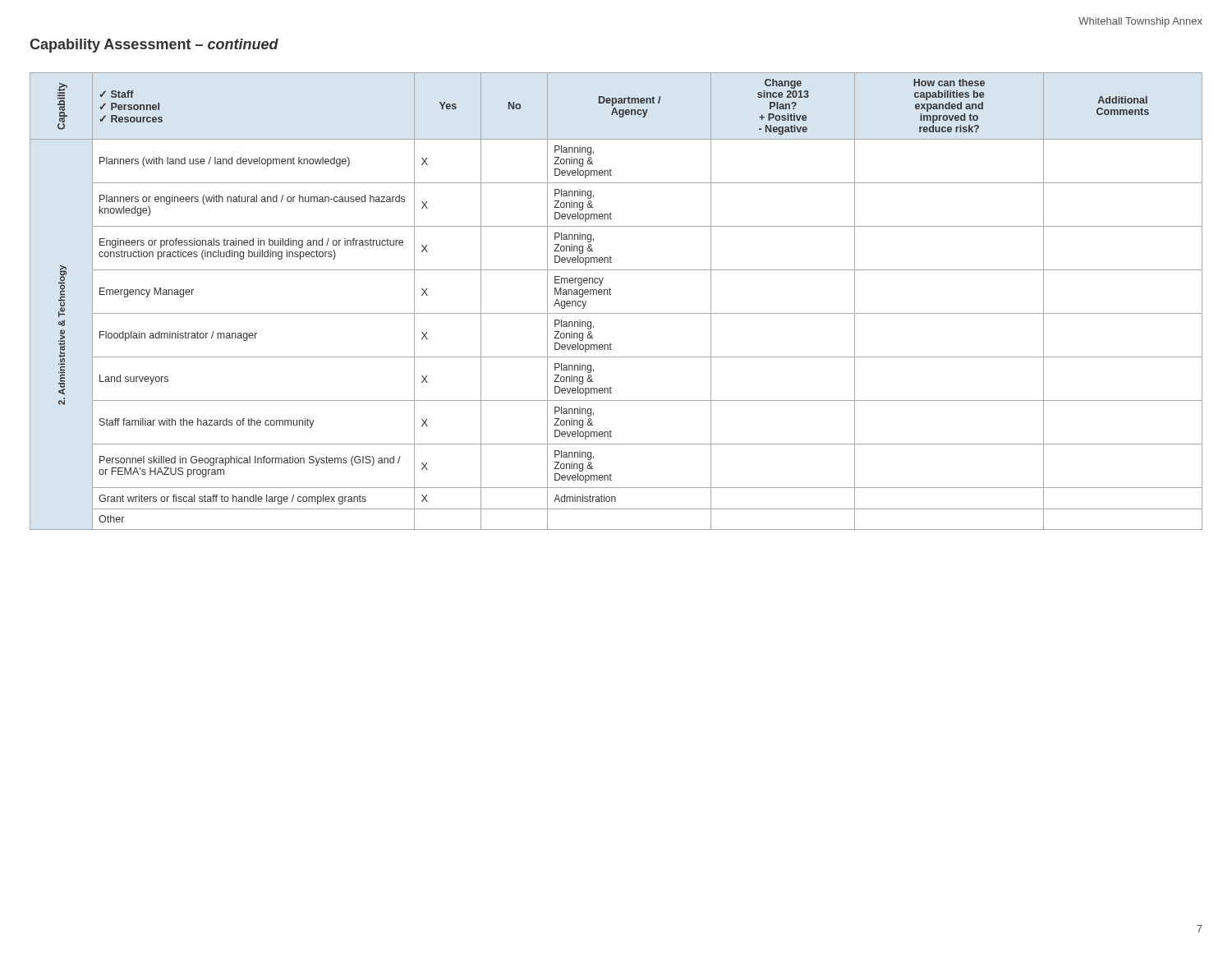Select the text block starting "Capability Assessment – continued"
The height and width of the screenshot is (953, 1232).
coord(154,44)
